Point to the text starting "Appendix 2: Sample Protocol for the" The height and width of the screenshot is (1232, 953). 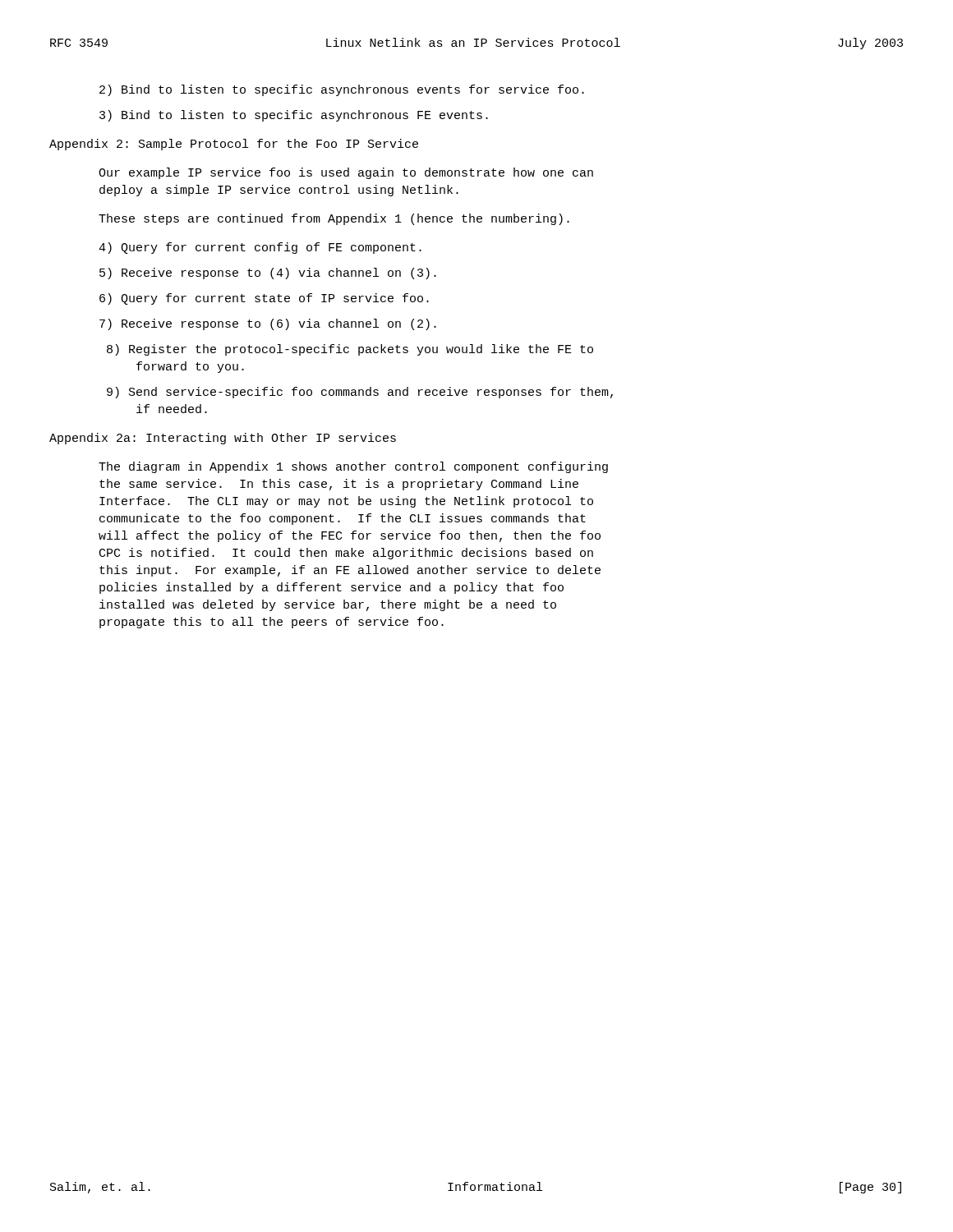tap(234, 145)
